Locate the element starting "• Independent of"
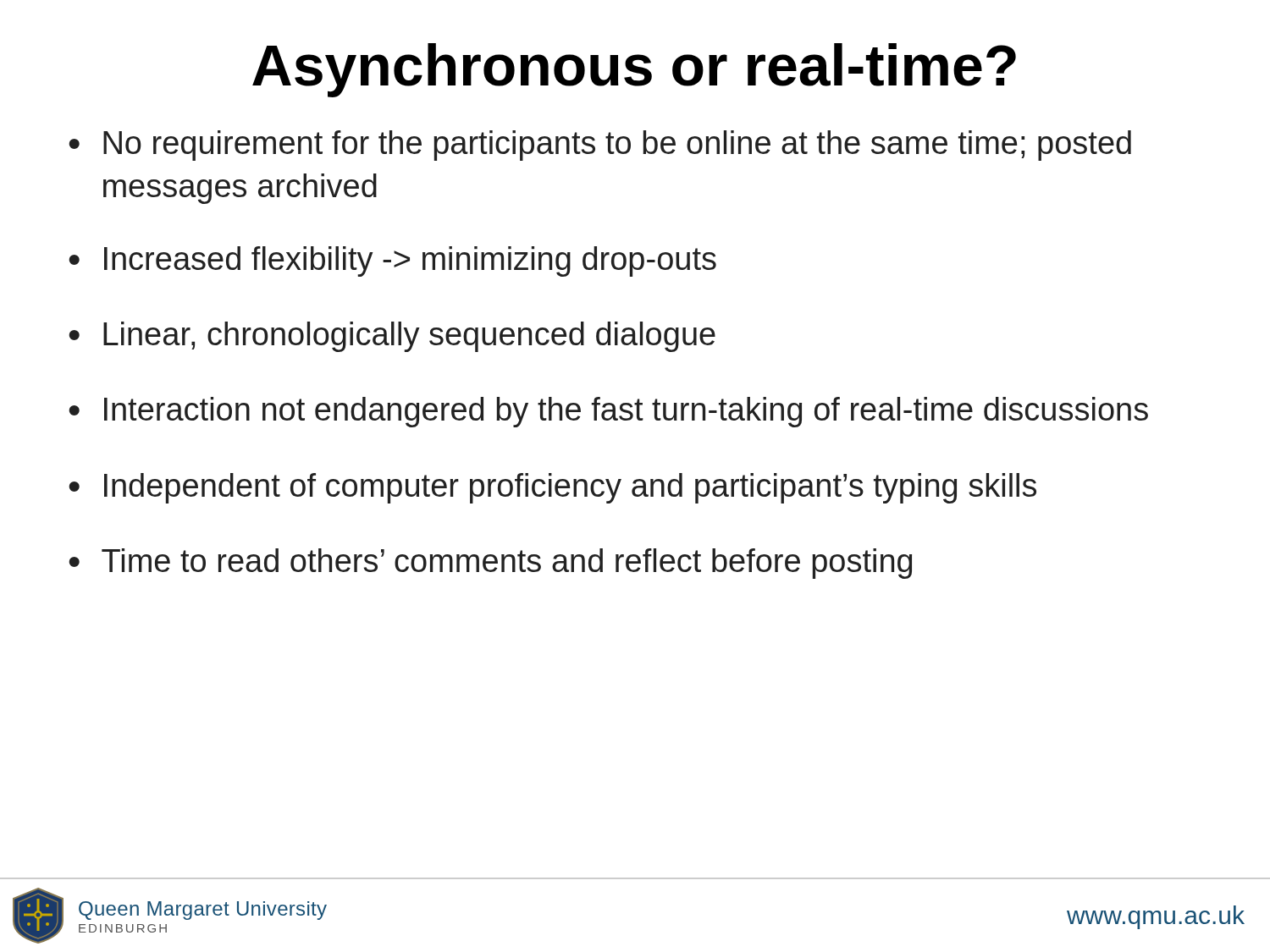The width and height of the screenshot is (1270, 952). [x=639, y=488]
